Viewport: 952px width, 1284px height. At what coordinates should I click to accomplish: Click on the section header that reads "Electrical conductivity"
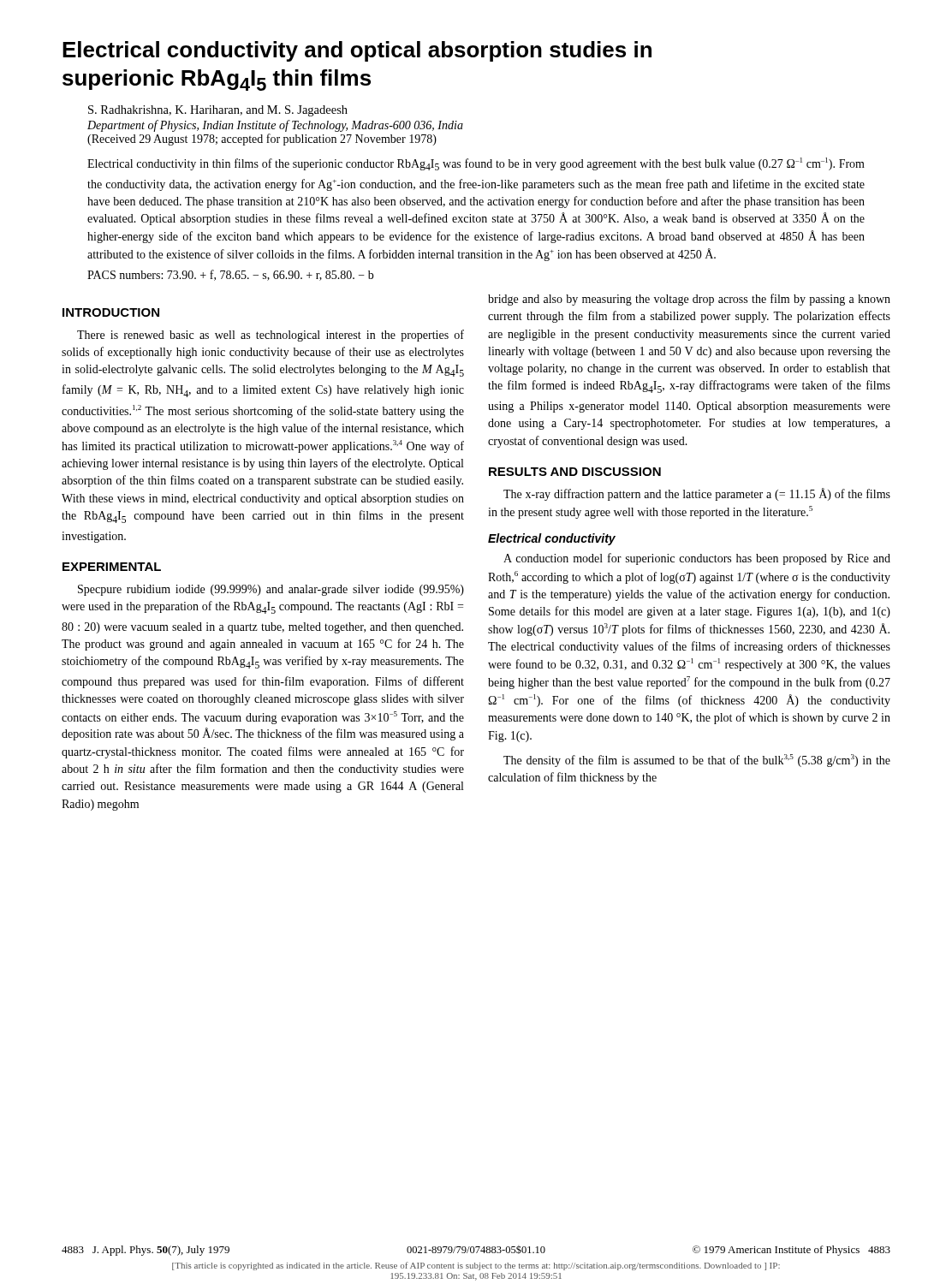(552, 538)
